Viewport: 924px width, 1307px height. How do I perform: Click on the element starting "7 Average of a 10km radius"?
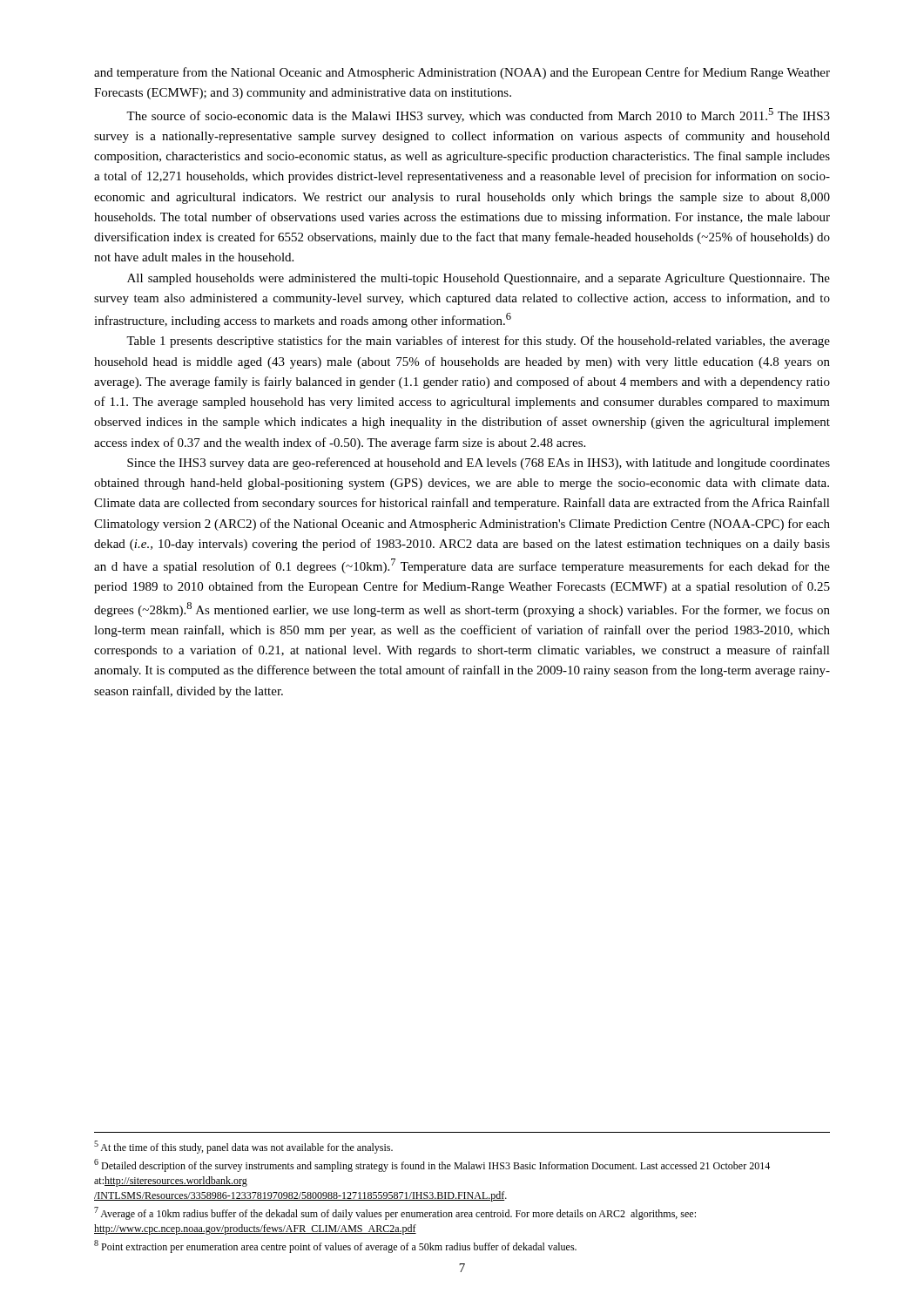pos(462,1220)
